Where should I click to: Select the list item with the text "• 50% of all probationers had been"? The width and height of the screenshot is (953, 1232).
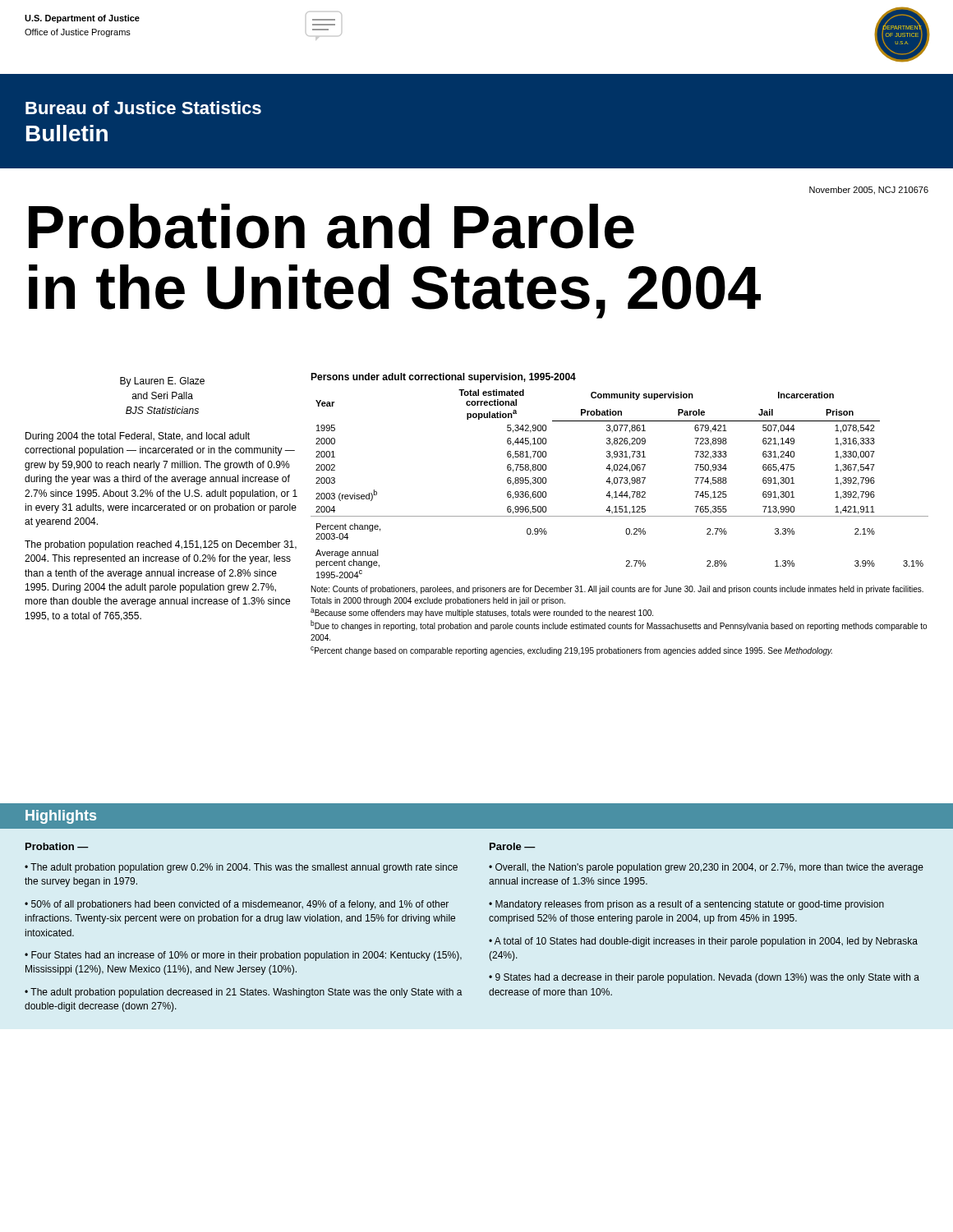click(240, 918)
